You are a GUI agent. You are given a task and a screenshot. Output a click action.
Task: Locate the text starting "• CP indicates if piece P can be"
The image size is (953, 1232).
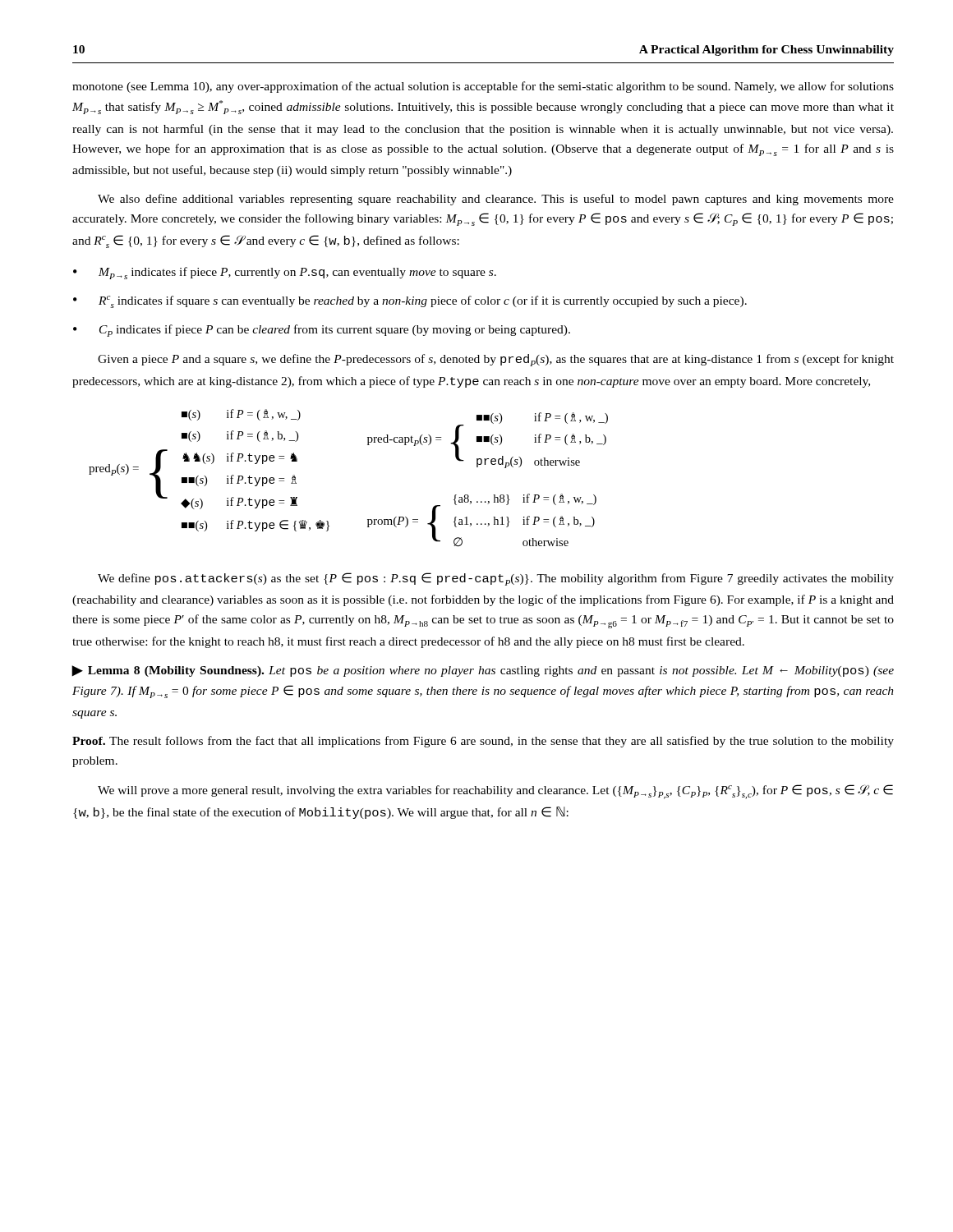click(483, 330)
